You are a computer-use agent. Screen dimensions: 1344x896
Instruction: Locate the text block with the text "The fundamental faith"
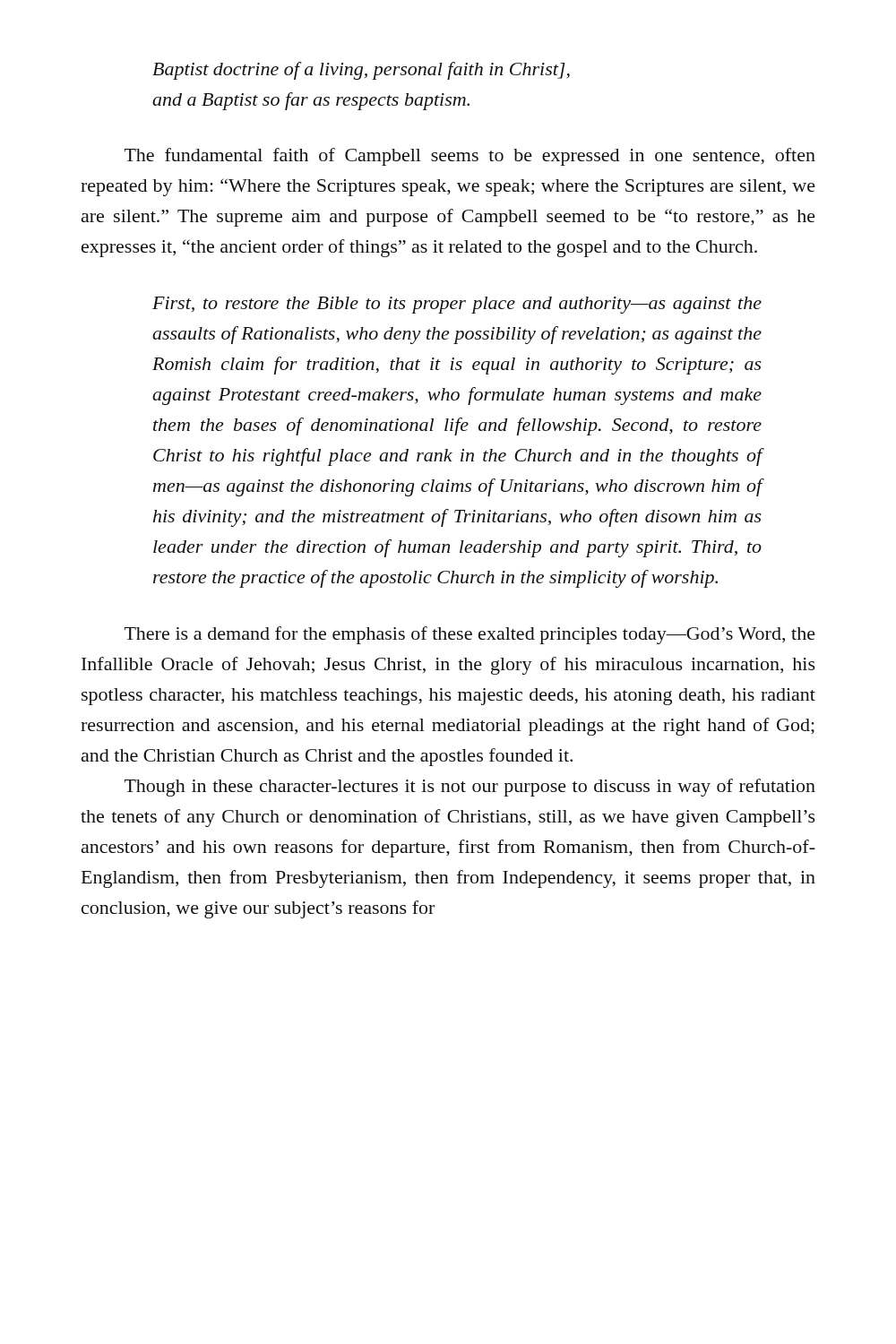pyautogui.click(x=448, y=201)
